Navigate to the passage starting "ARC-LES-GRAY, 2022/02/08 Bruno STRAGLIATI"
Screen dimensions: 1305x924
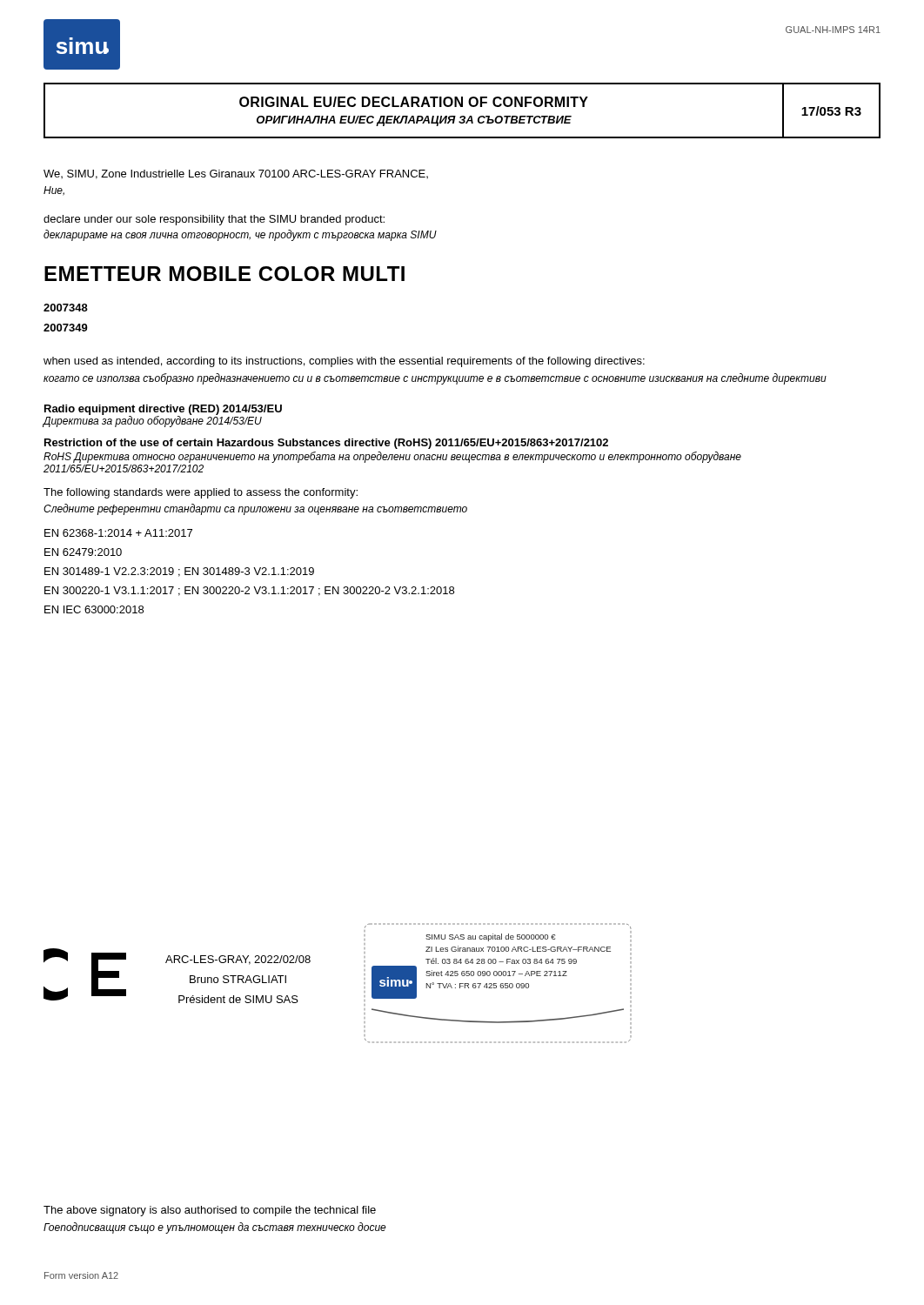tap(238, 979)
